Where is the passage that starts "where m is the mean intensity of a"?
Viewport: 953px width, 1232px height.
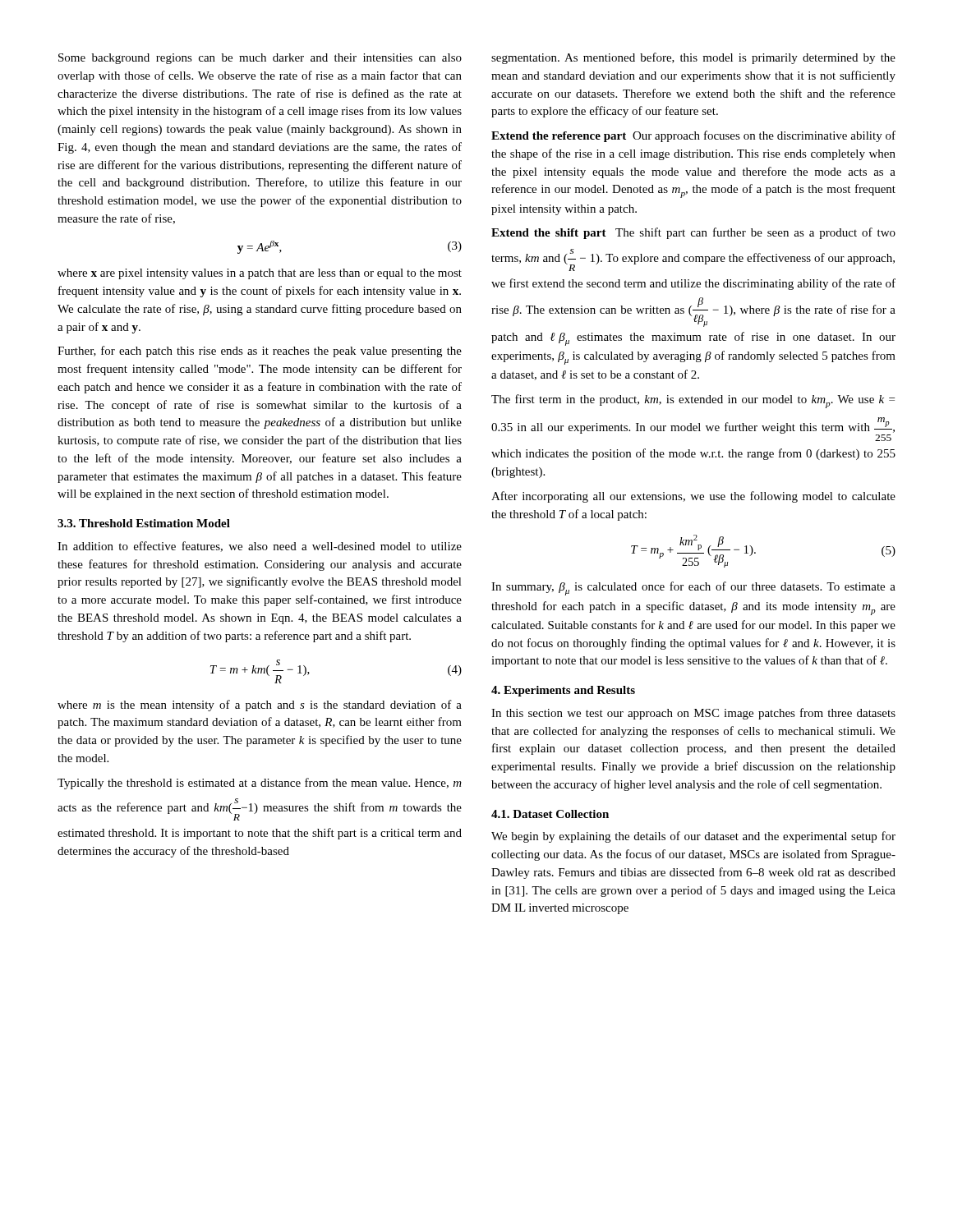coord(260,732)
